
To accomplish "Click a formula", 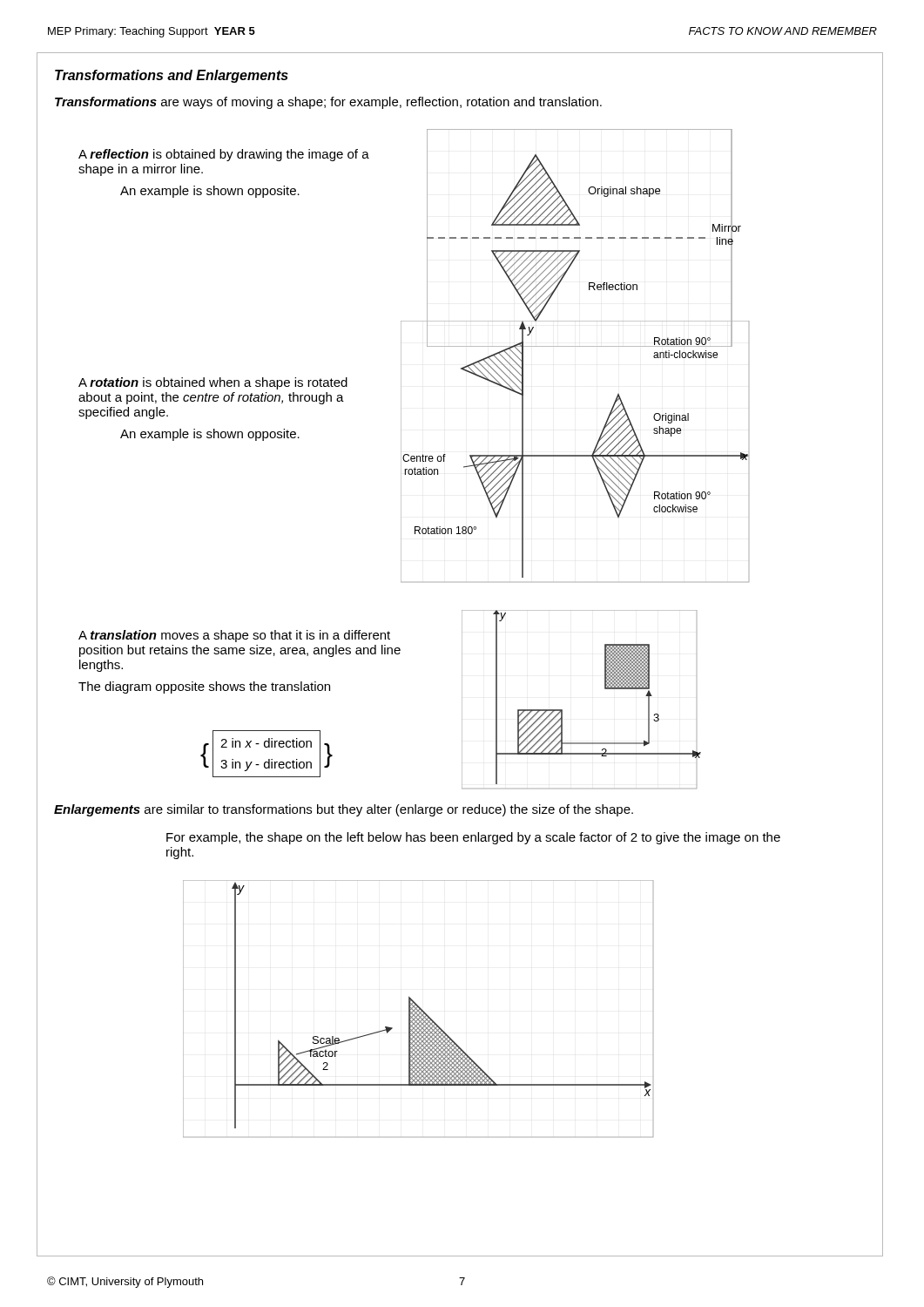I will pyautogui.click(x=266, y=754).
